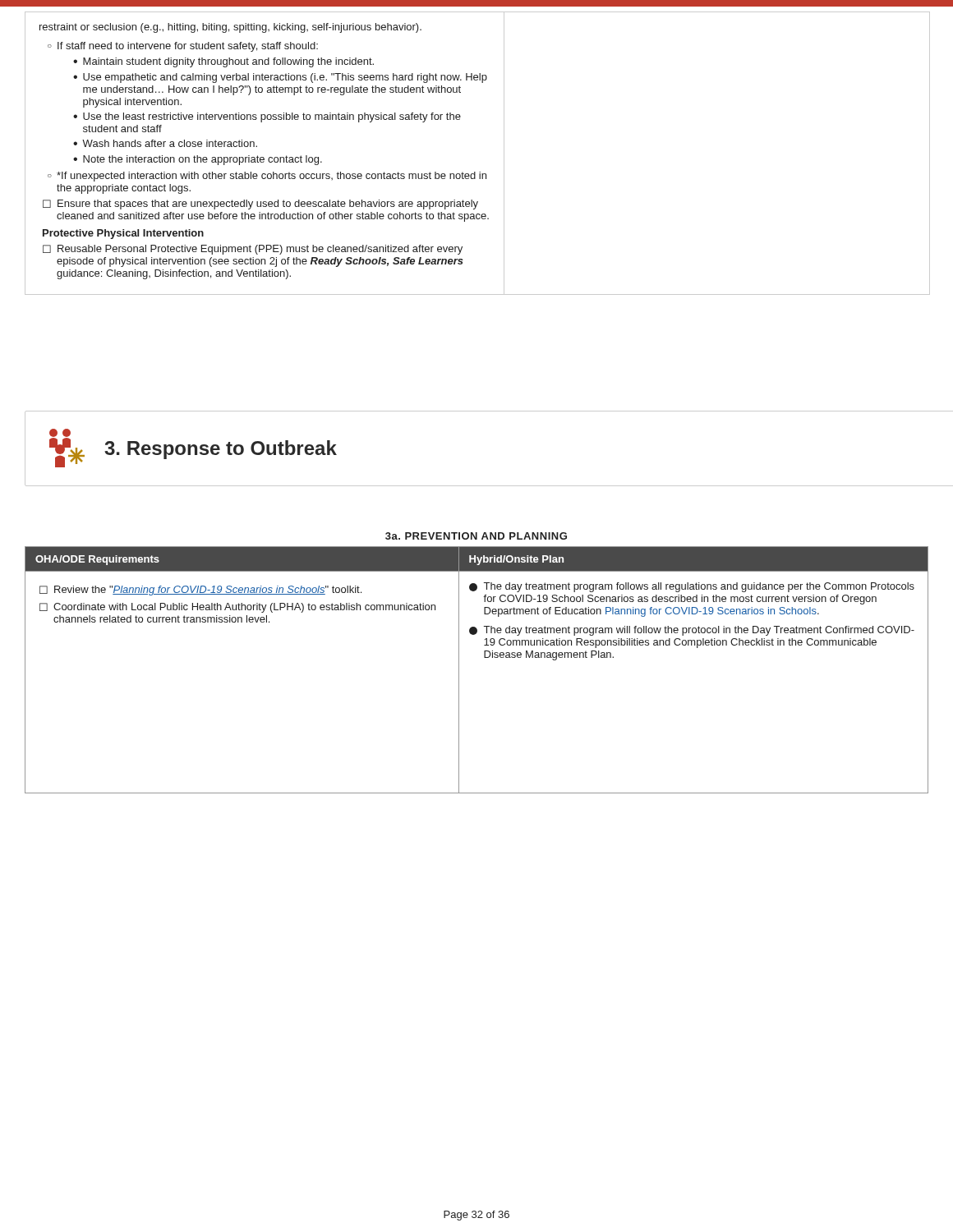This screenshot has height=1232, width=953.
Task: Find the text starting "• Use empathetic and calming"
Action: point(282,89)
